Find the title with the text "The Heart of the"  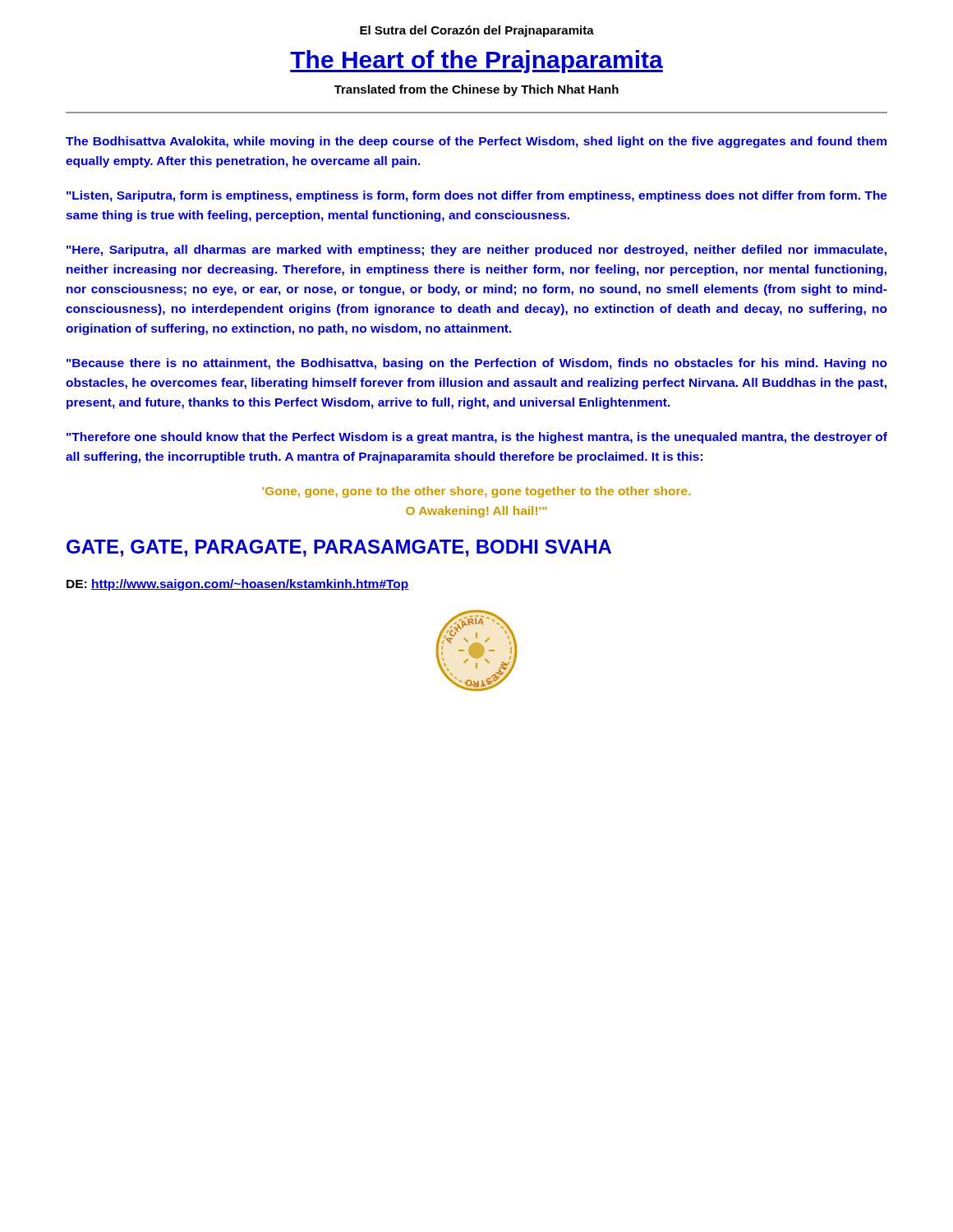tap(476, 60)
